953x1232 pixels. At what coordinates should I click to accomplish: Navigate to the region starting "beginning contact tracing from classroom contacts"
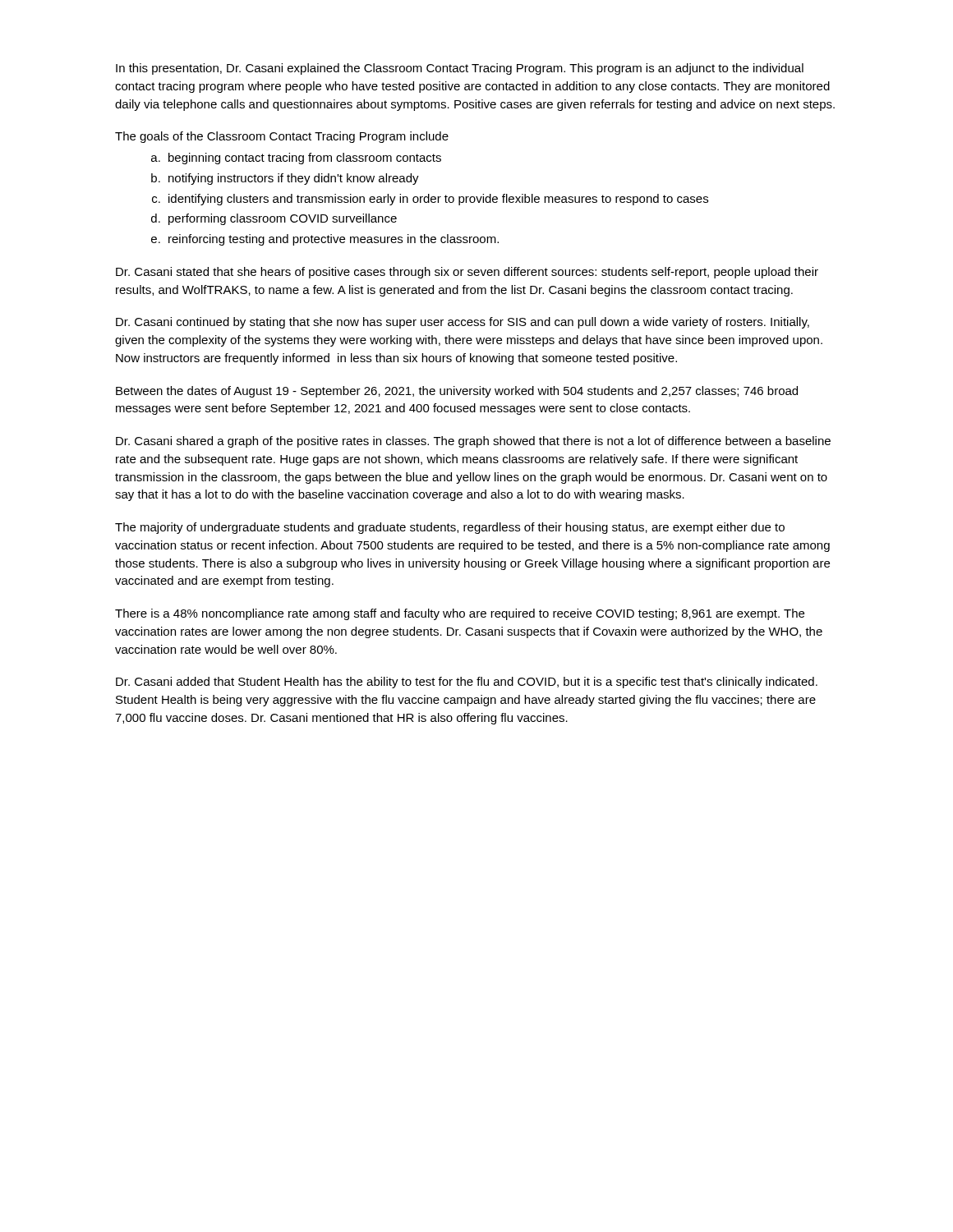pos(305,157)
